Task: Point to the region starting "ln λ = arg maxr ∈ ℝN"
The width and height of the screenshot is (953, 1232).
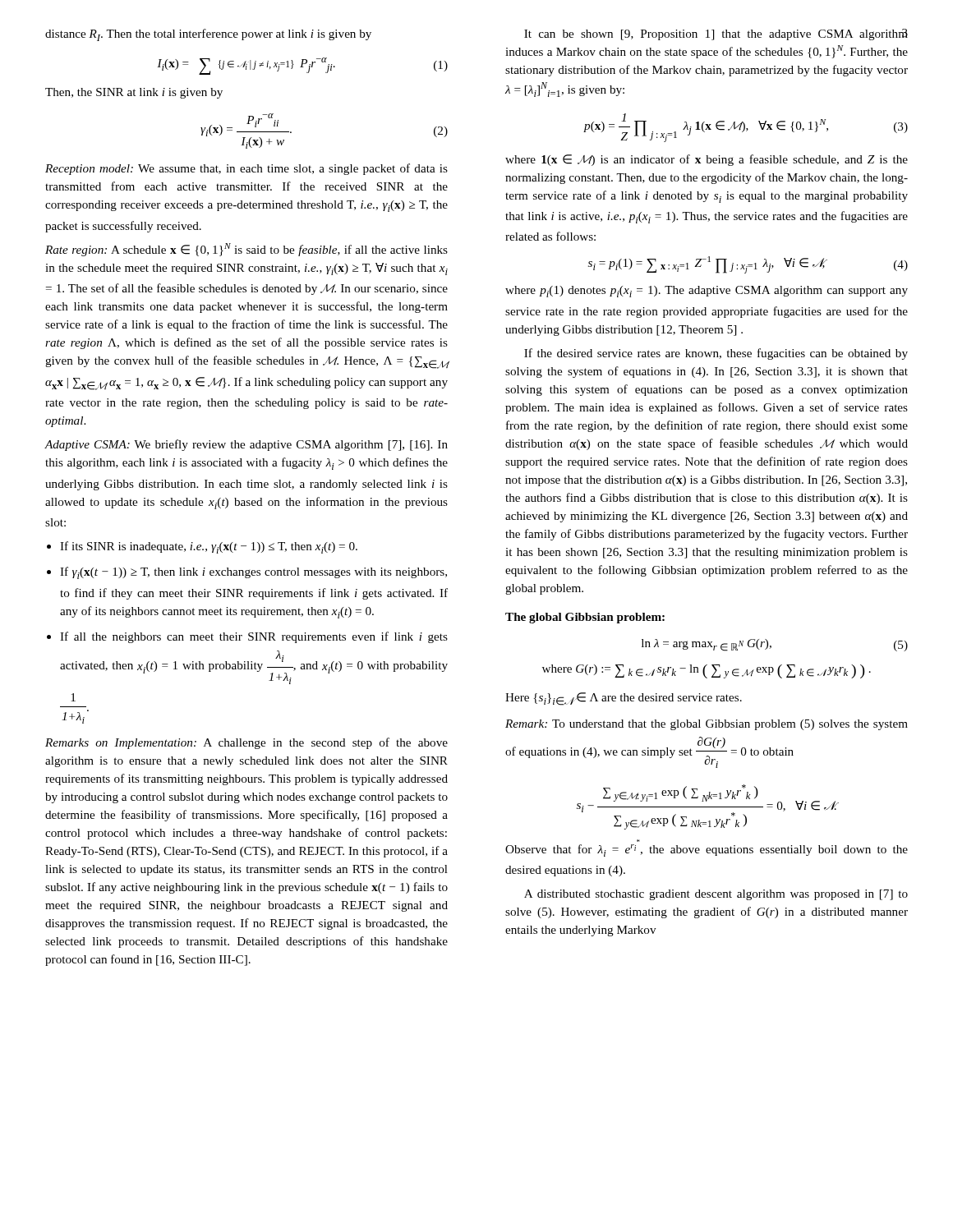Action: coord(774,644)
